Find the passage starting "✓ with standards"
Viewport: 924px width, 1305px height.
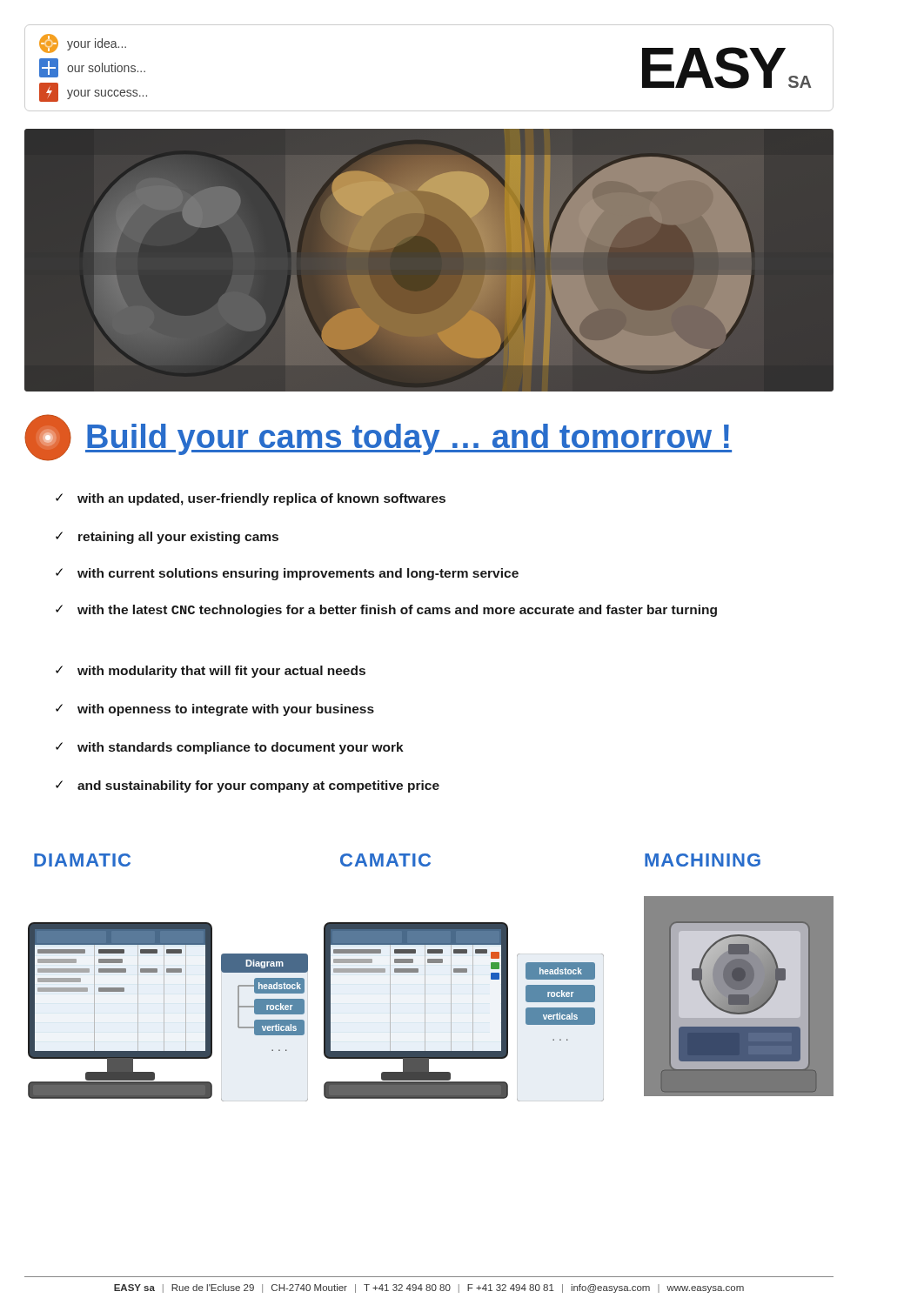(x=229, y=748)
